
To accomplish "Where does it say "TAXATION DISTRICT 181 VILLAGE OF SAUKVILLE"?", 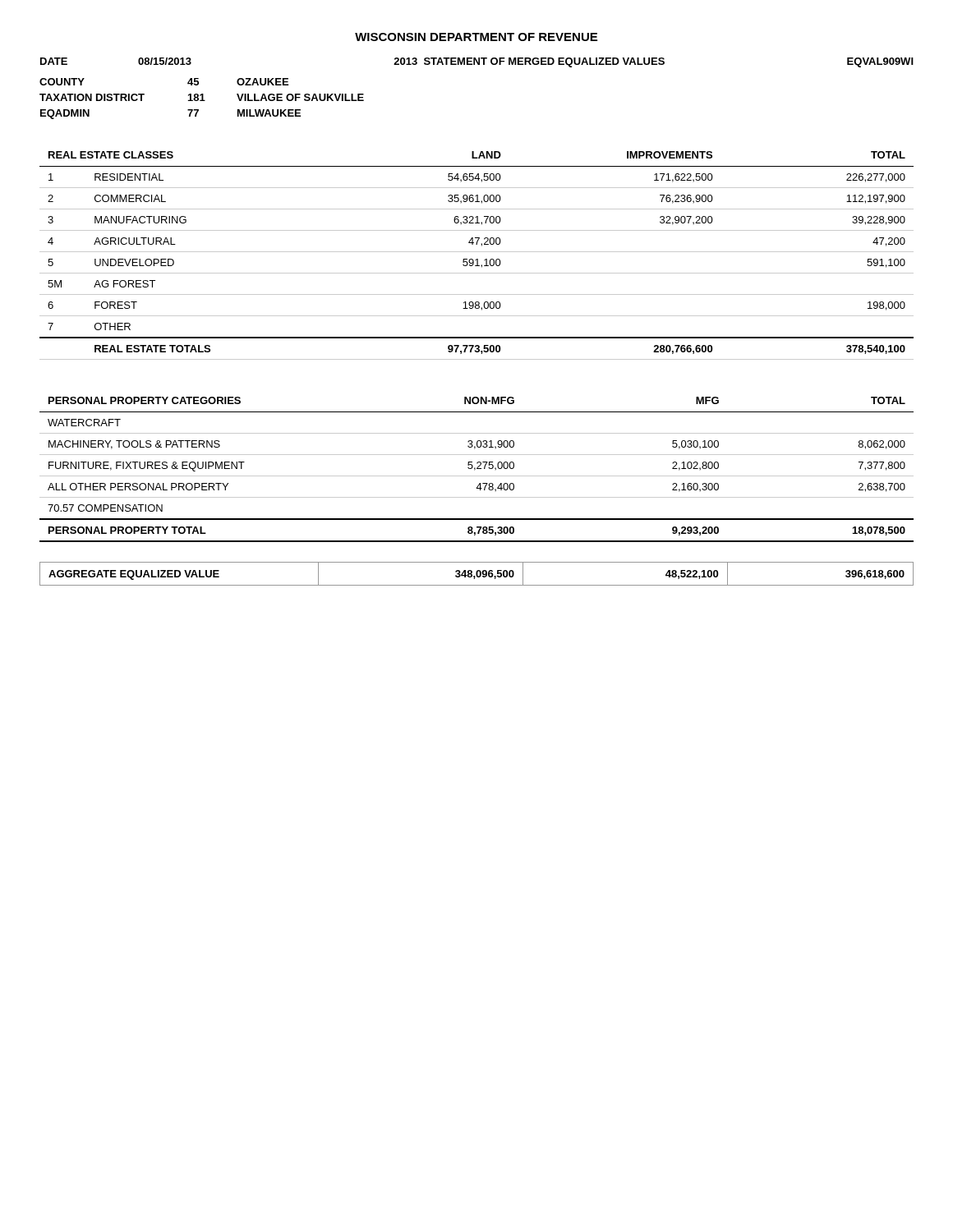I will click(202, 97).
